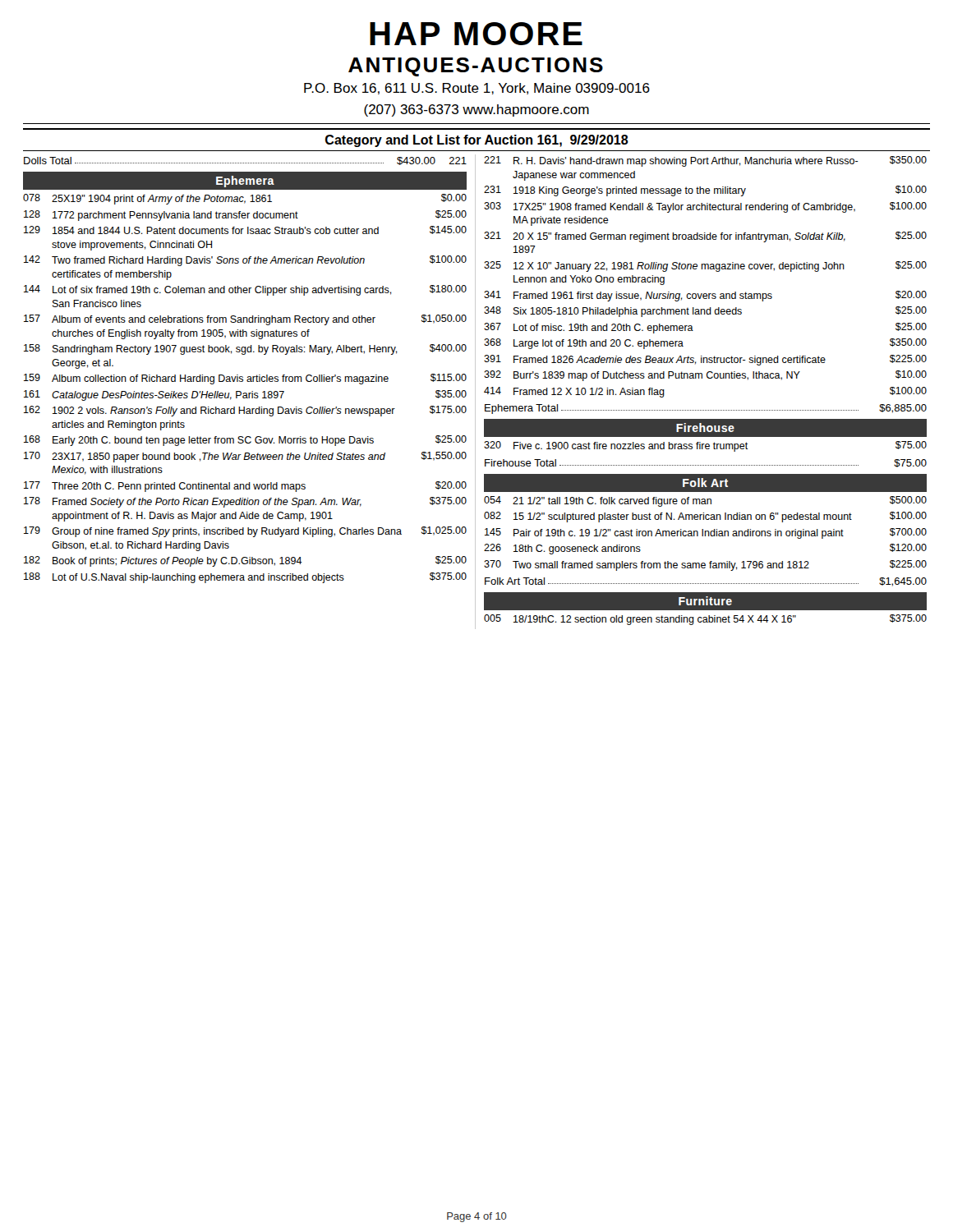Image resolution: width=953 pixels, height=1232 pixels.
Task: Find the table that mentions "078 25X19" 1904 print of"
Action: point(245,388)
